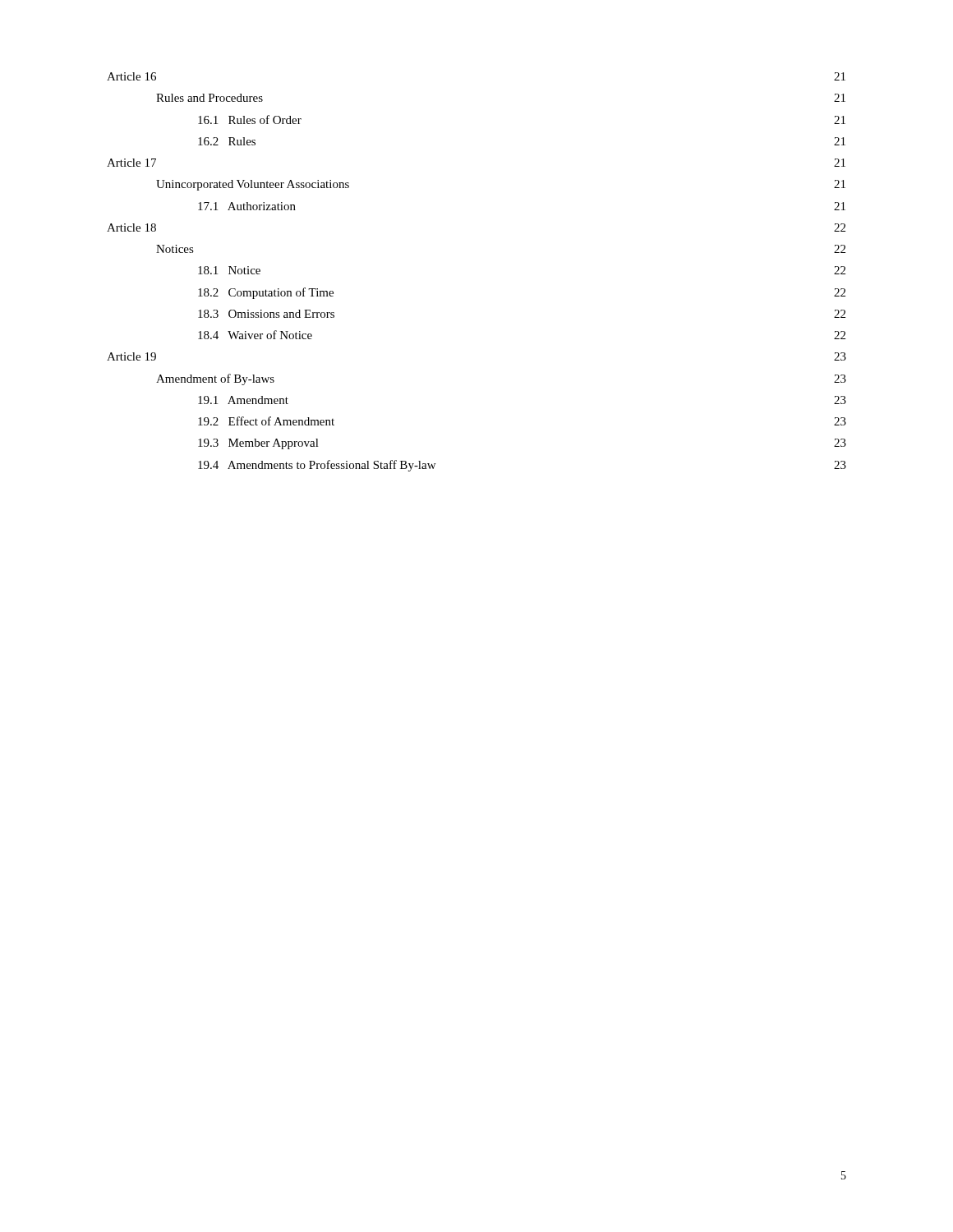Point to the block beginning "Amendment of By-laws"
The image size is (953, 1232).
point(212,379)
